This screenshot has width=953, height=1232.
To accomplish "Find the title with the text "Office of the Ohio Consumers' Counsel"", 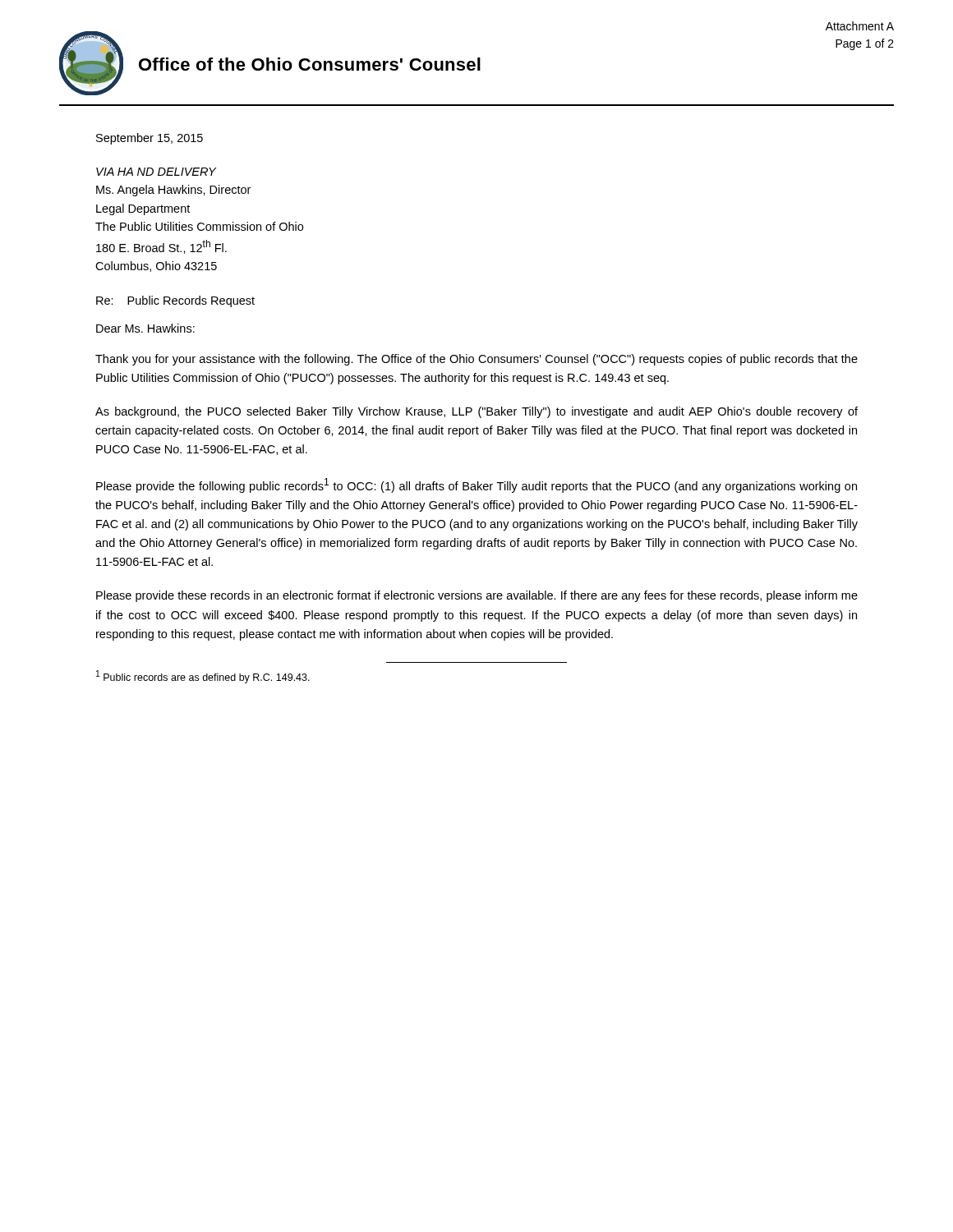I will coord(310,64).
